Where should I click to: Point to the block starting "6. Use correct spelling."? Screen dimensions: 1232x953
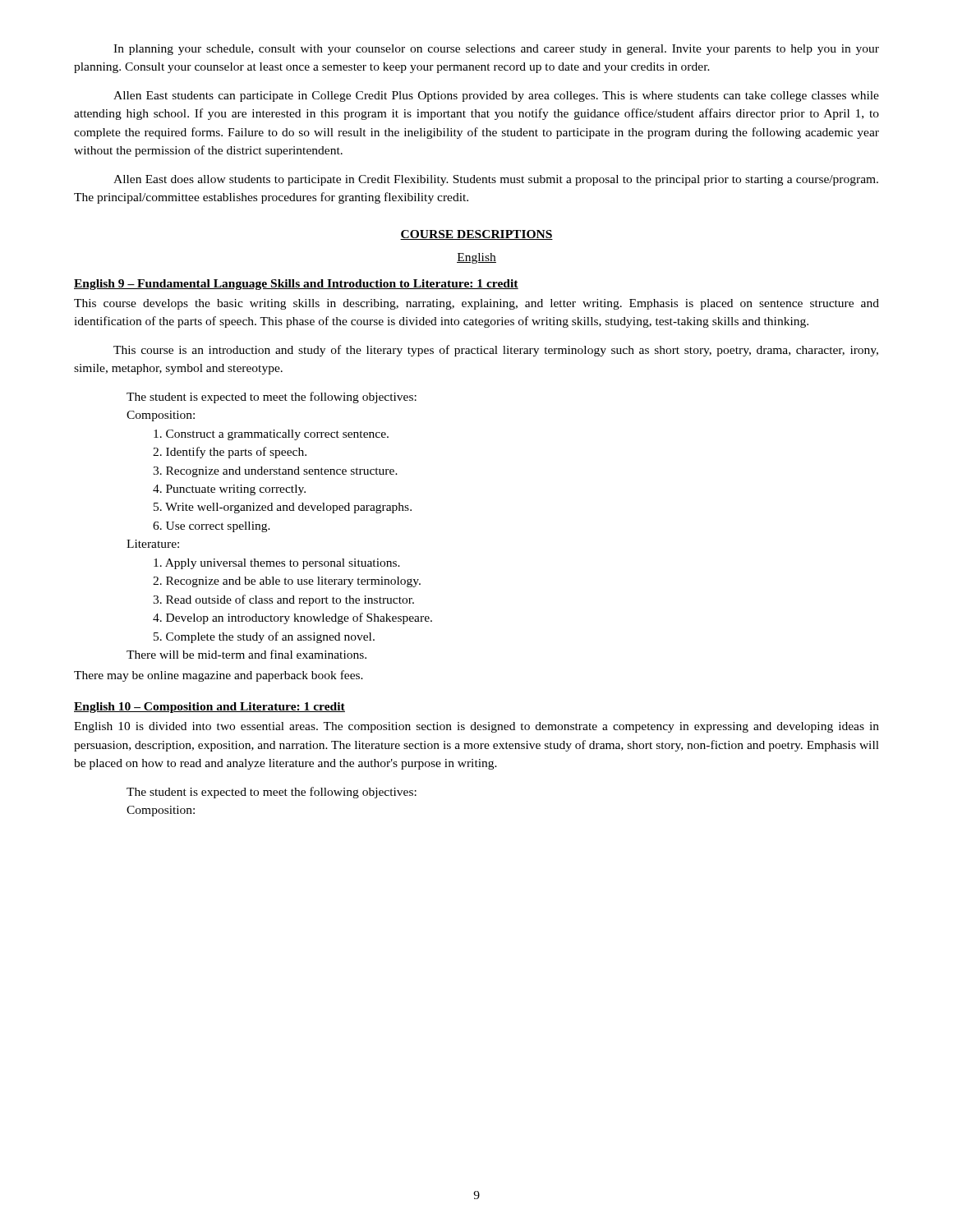click(212, 525)
